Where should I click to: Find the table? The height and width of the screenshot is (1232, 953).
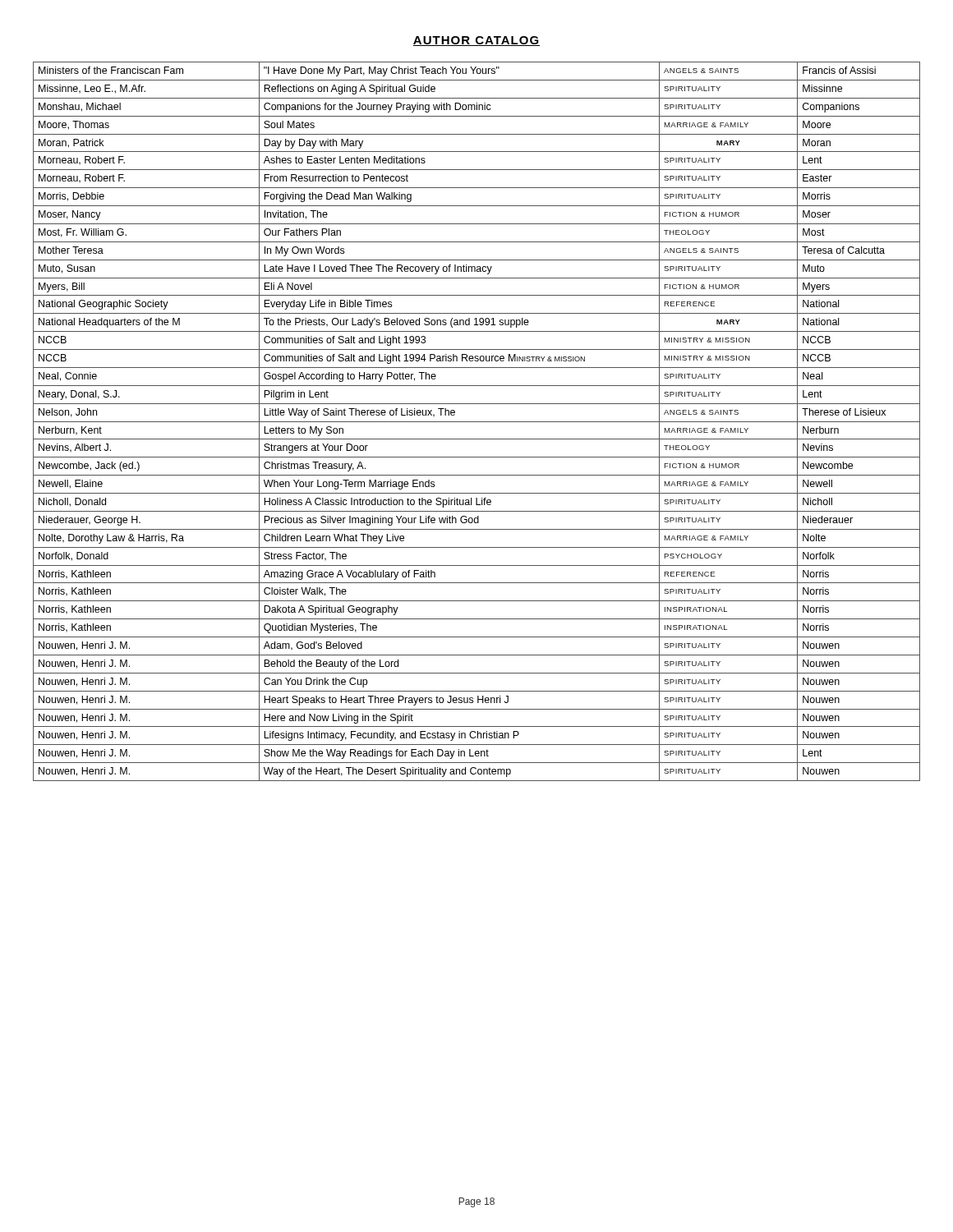click(x=476, y=421)
